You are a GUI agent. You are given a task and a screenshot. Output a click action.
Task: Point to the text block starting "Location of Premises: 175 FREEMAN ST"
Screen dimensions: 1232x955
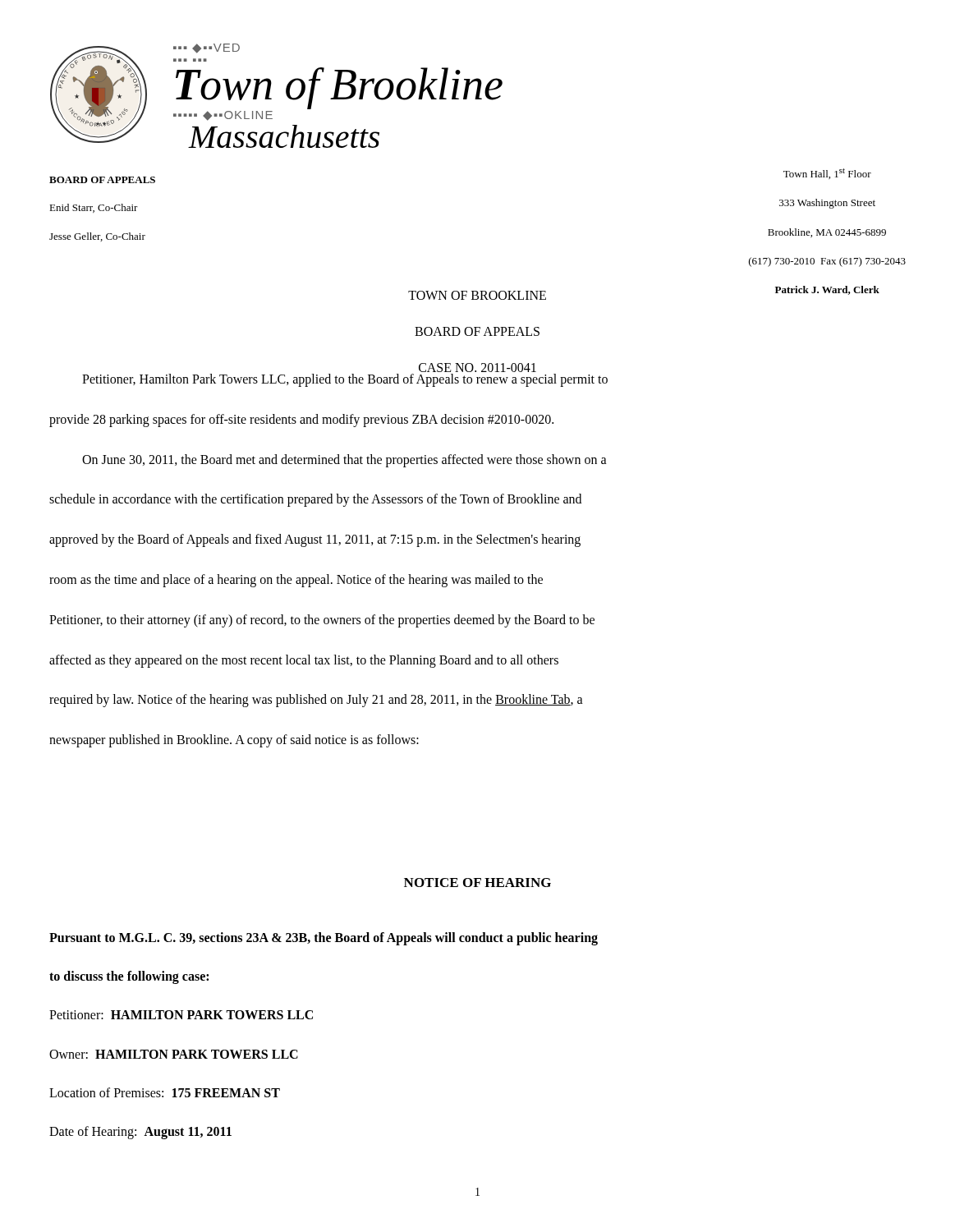pyautogui.click(x=165, y=1092)
